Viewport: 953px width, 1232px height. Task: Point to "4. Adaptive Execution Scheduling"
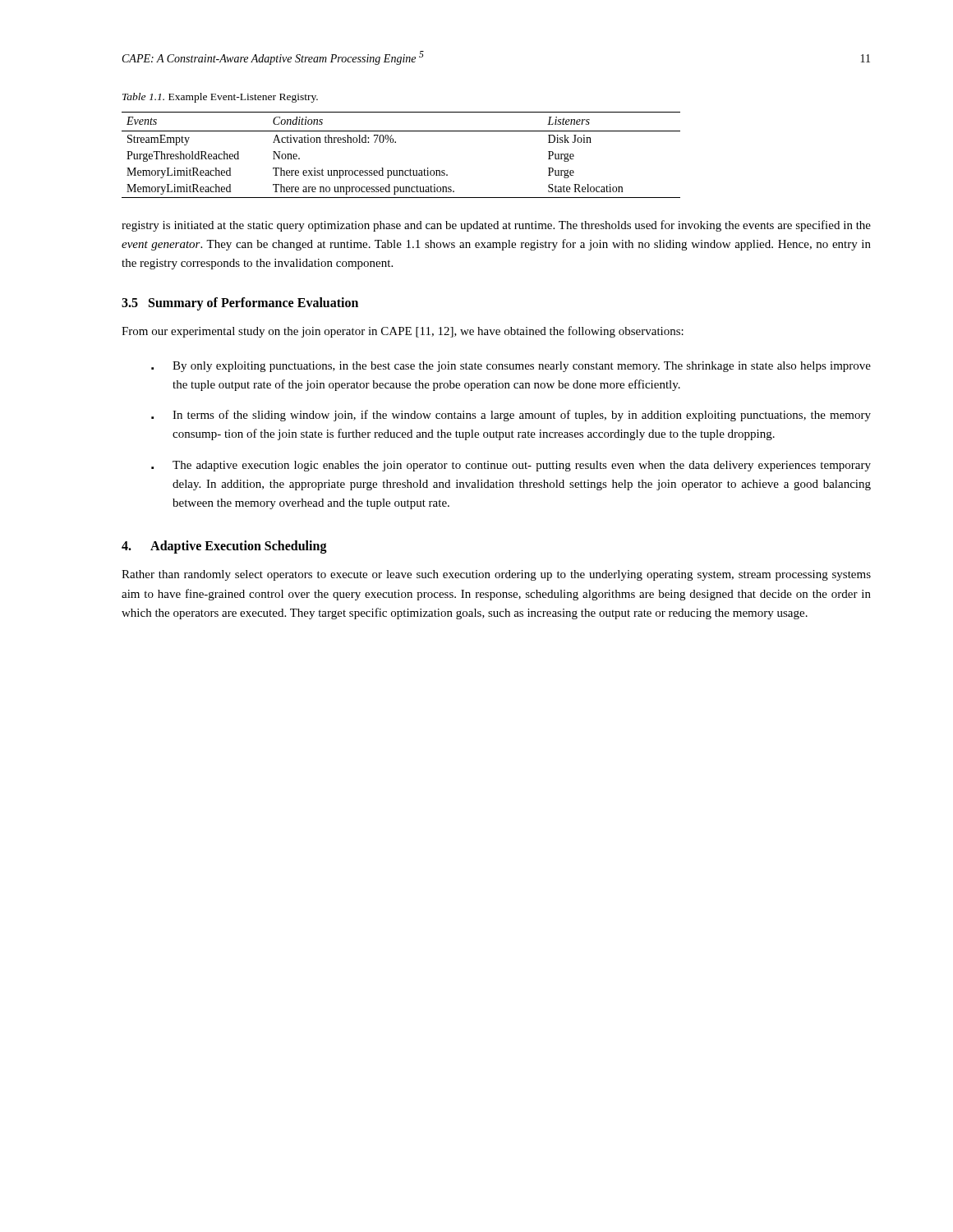click(x=224, y=546)
